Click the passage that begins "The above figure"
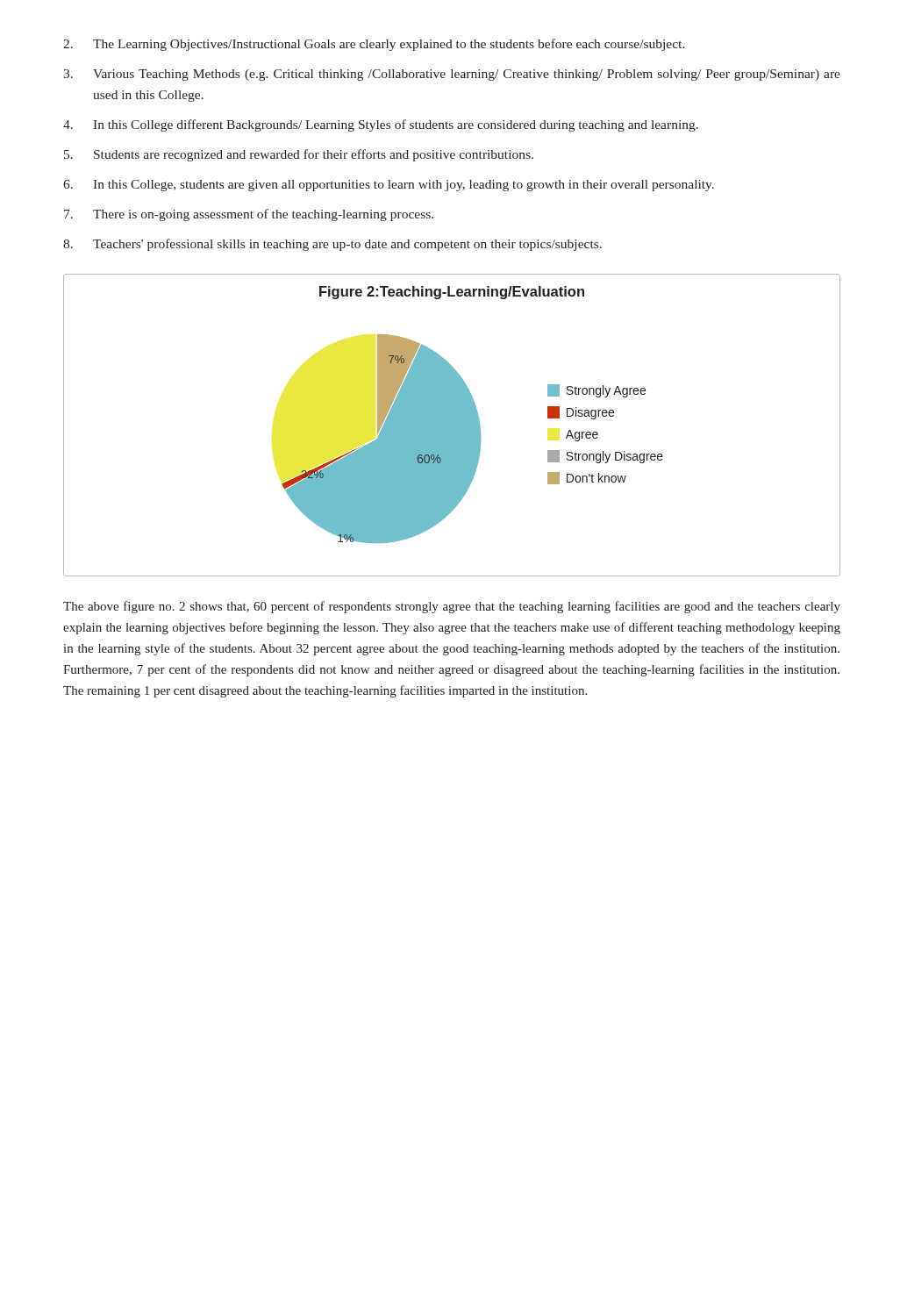 pos(452,648)
